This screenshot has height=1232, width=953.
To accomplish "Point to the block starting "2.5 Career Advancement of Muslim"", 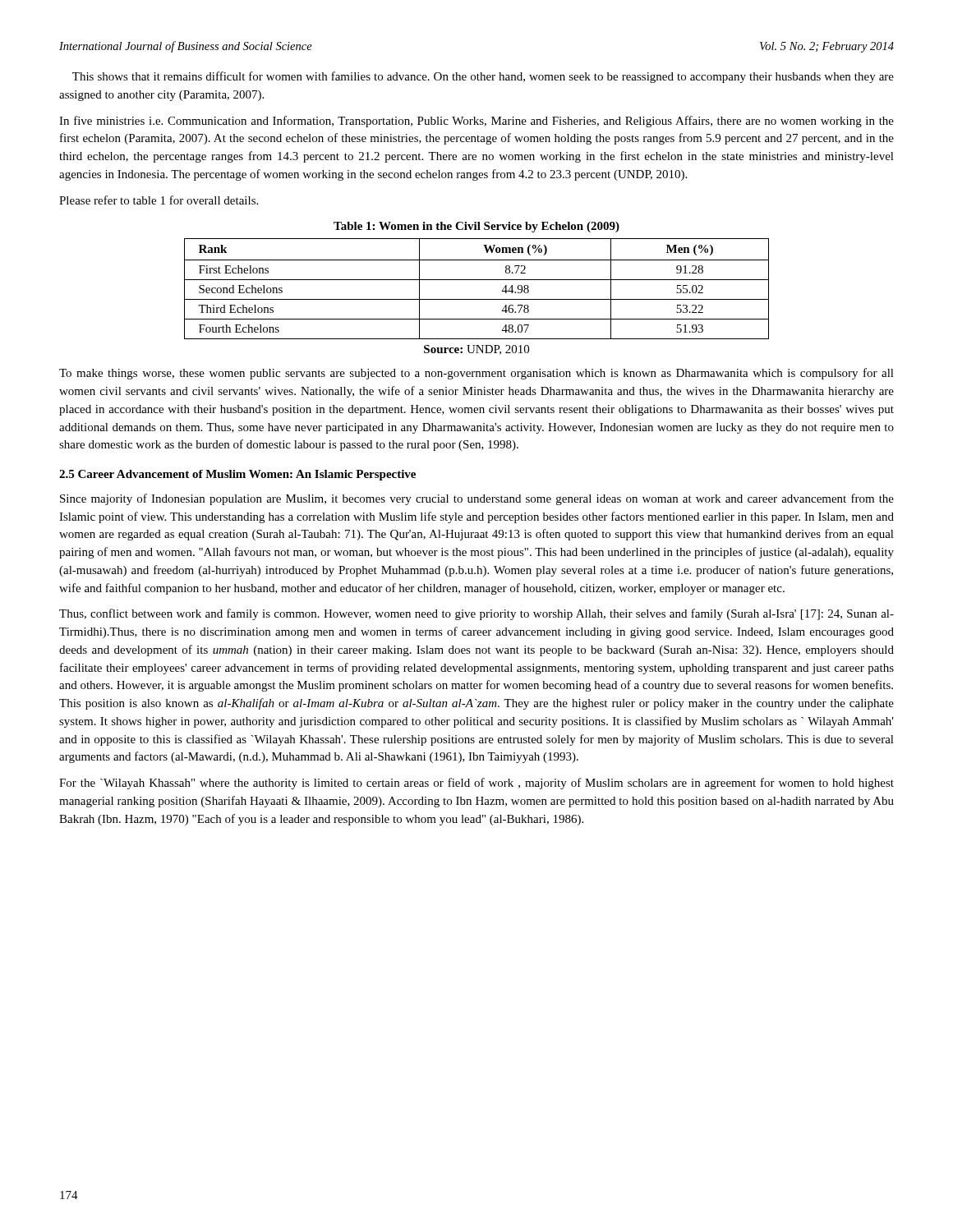I will coord(238,474).
